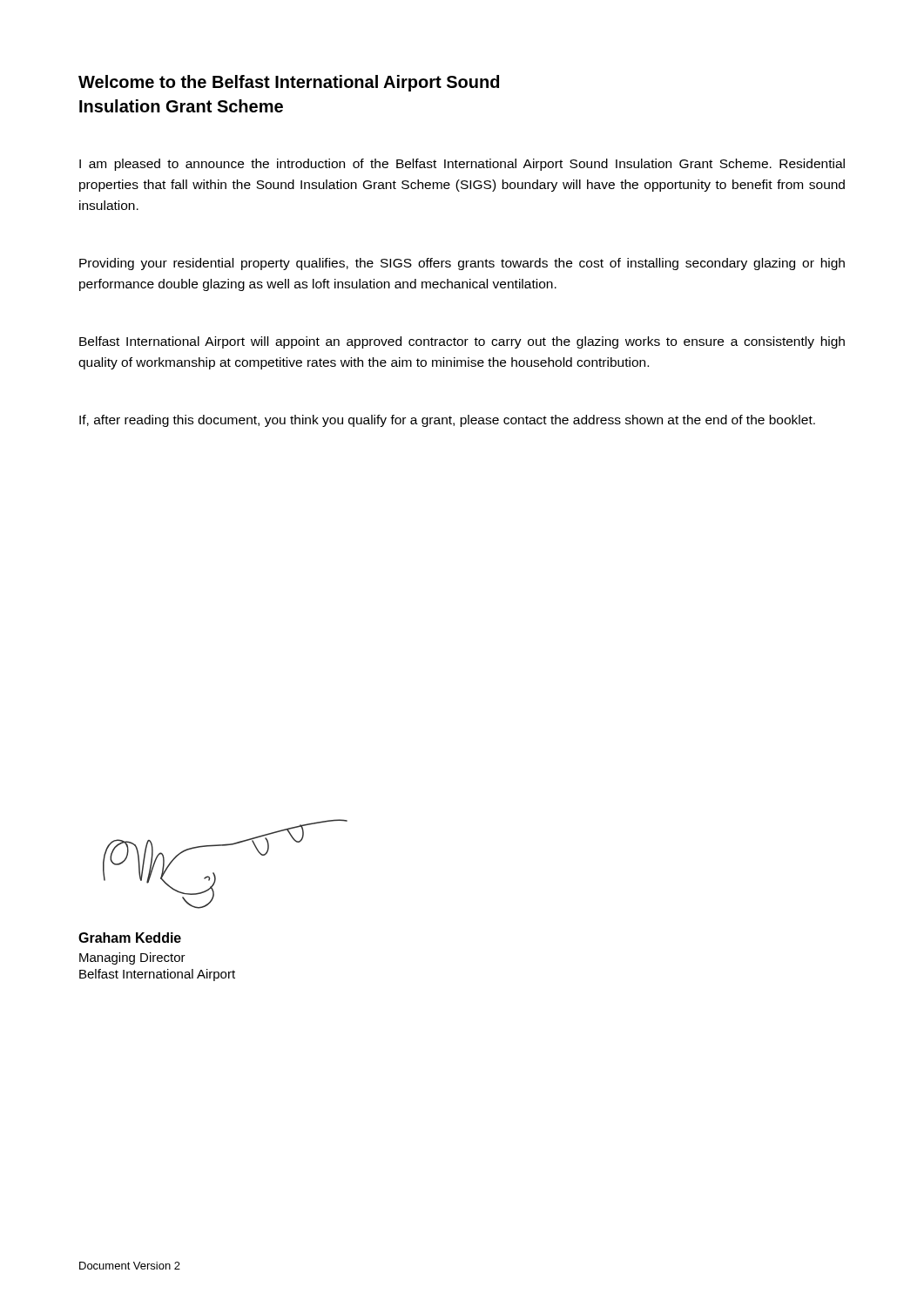
Task: Locate the passage starting "Graham Keddie Managing Director Belfast International"
Action: click(130, 938)
